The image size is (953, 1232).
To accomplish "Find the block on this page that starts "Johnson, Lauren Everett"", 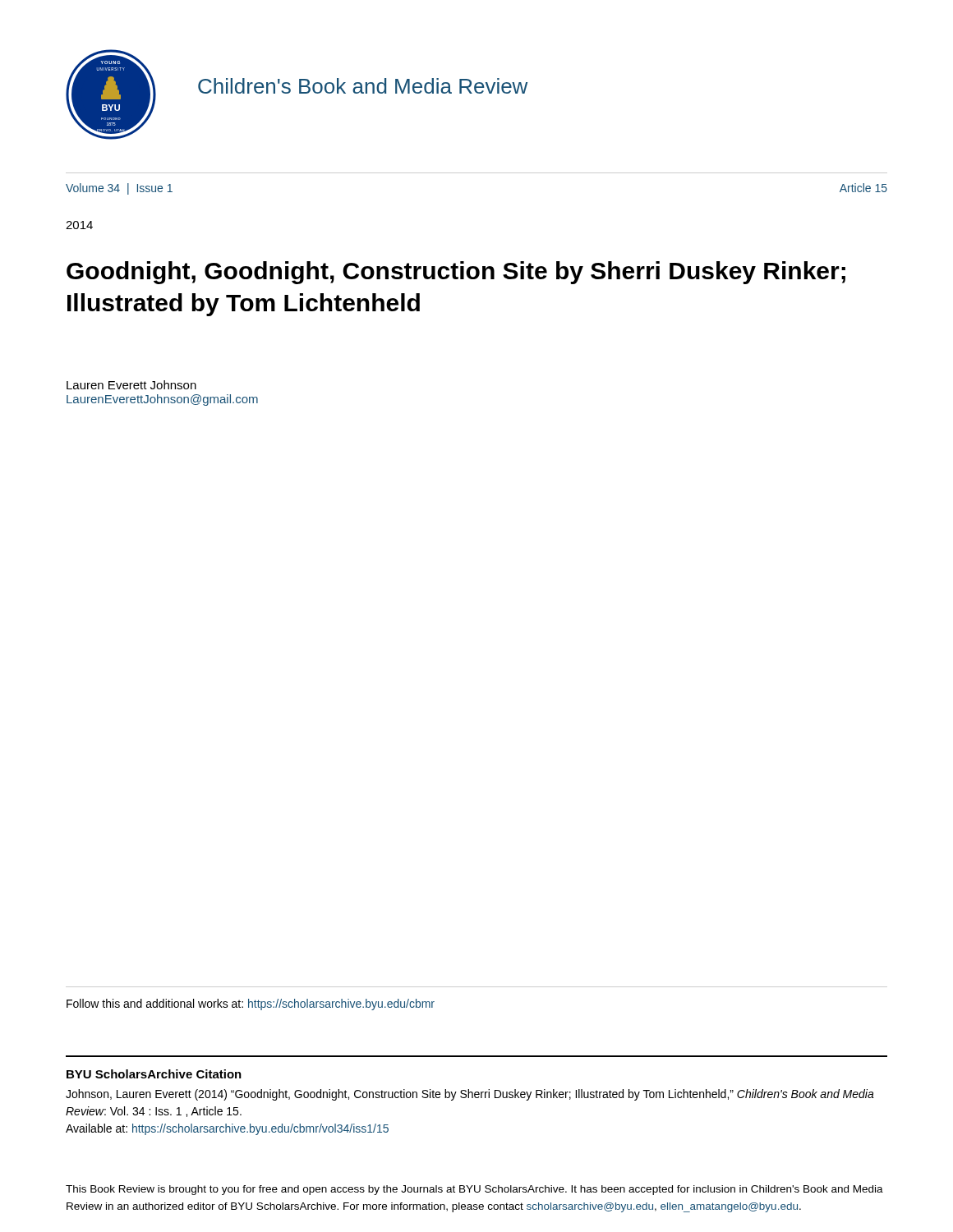I will tap(470, 1095).
